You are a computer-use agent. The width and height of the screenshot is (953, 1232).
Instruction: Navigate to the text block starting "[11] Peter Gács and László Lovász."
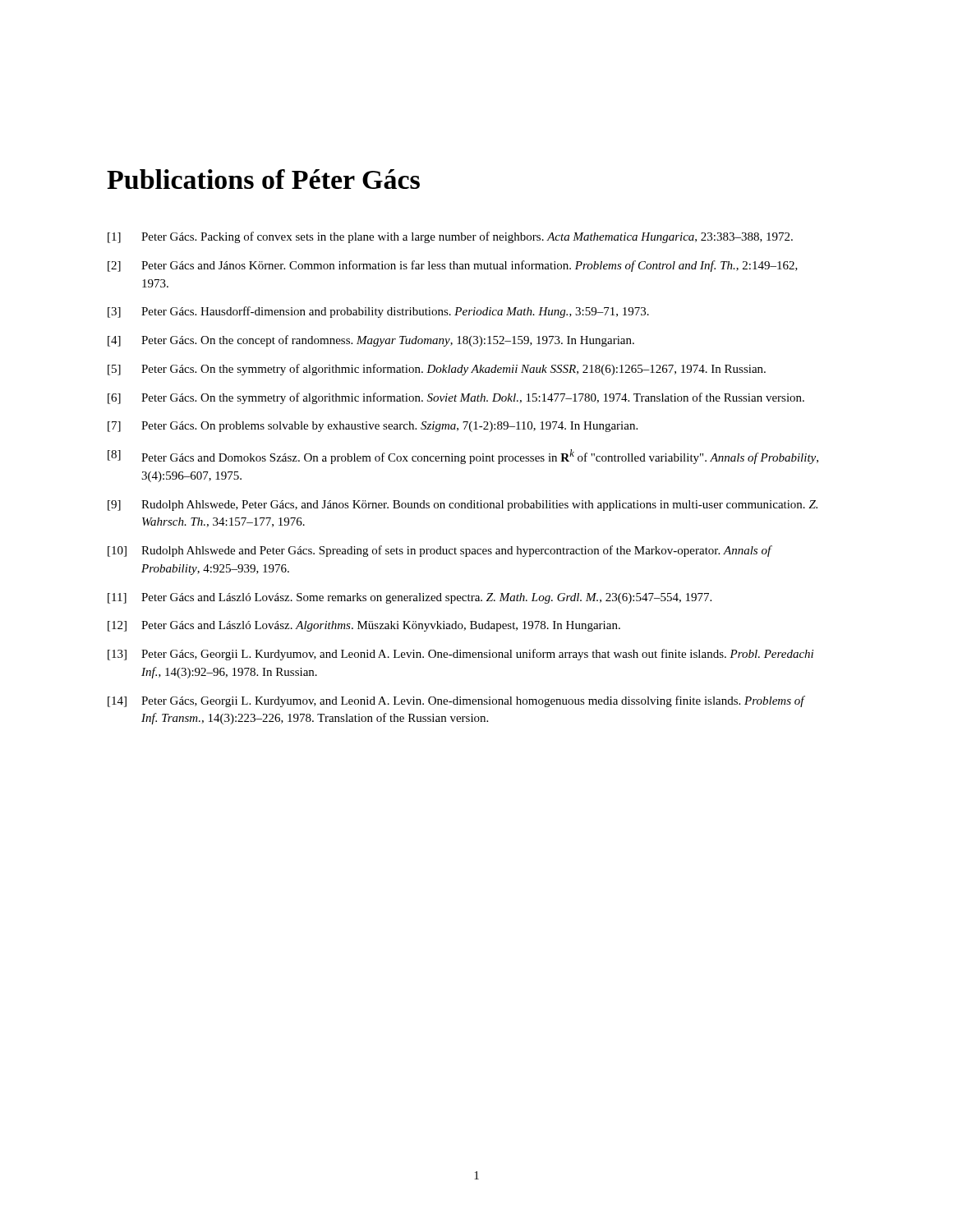(x=464, y=597)
